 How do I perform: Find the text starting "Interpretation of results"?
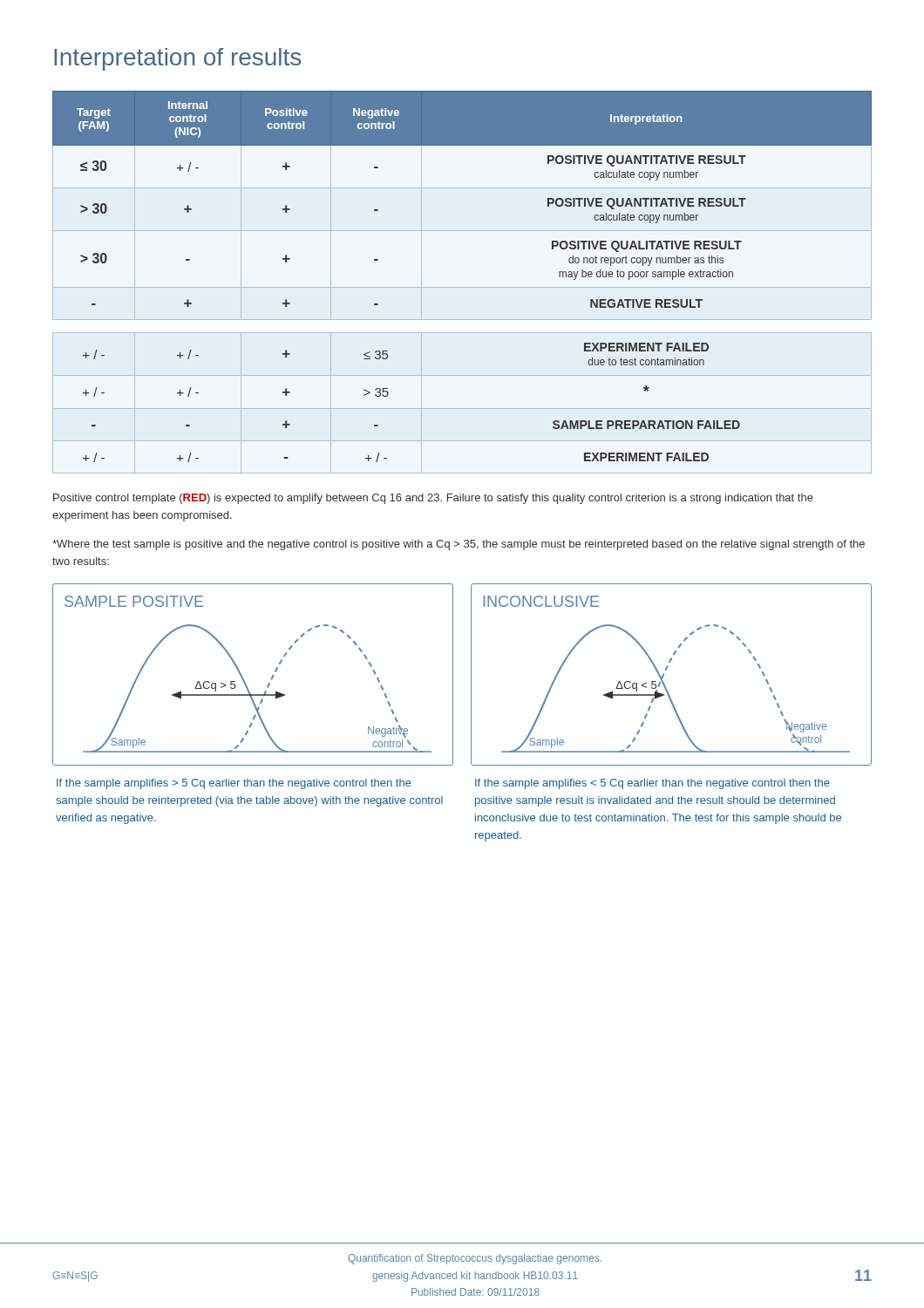(177, 57)
